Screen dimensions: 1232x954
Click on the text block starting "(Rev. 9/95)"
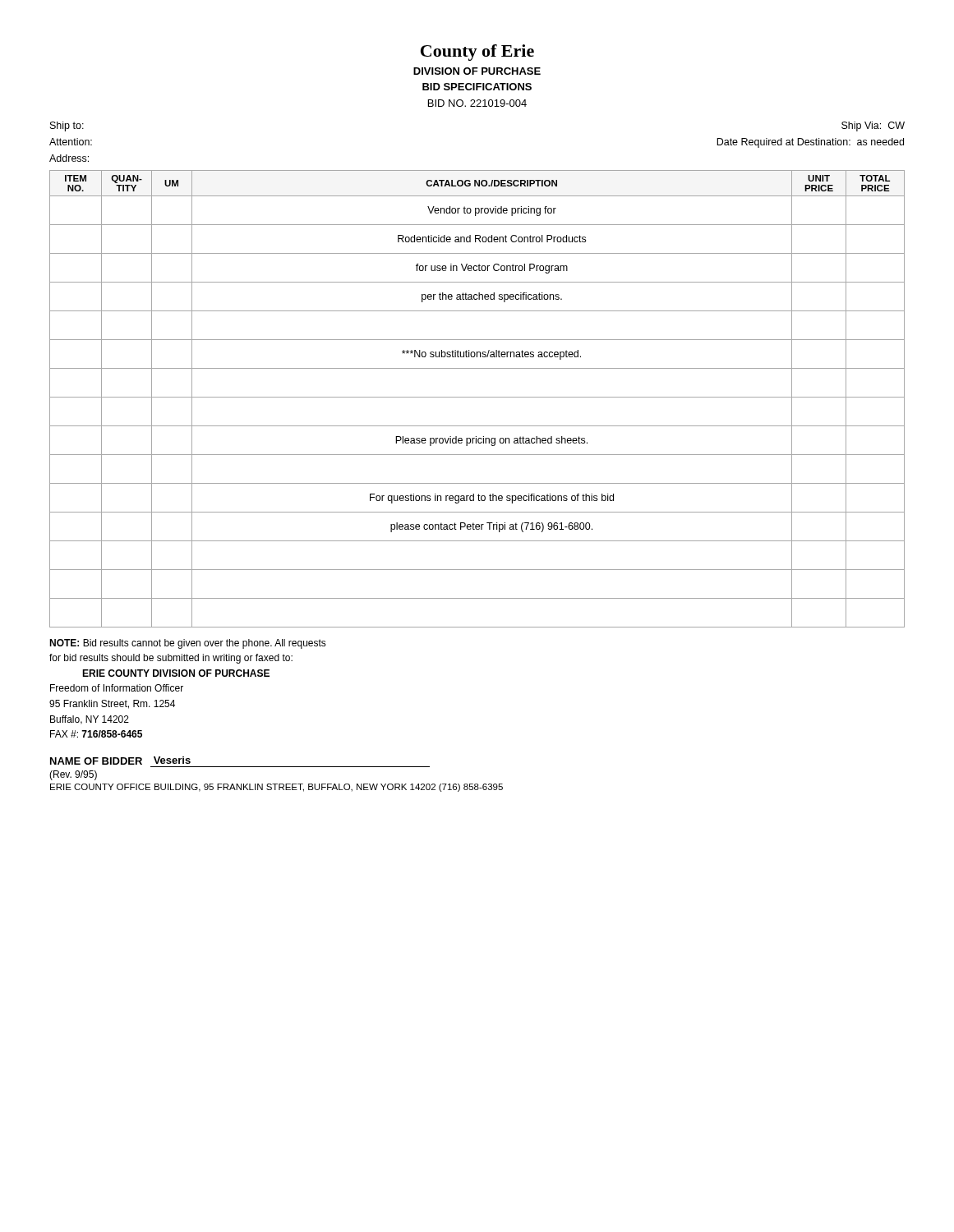click(x=73, y=774)
